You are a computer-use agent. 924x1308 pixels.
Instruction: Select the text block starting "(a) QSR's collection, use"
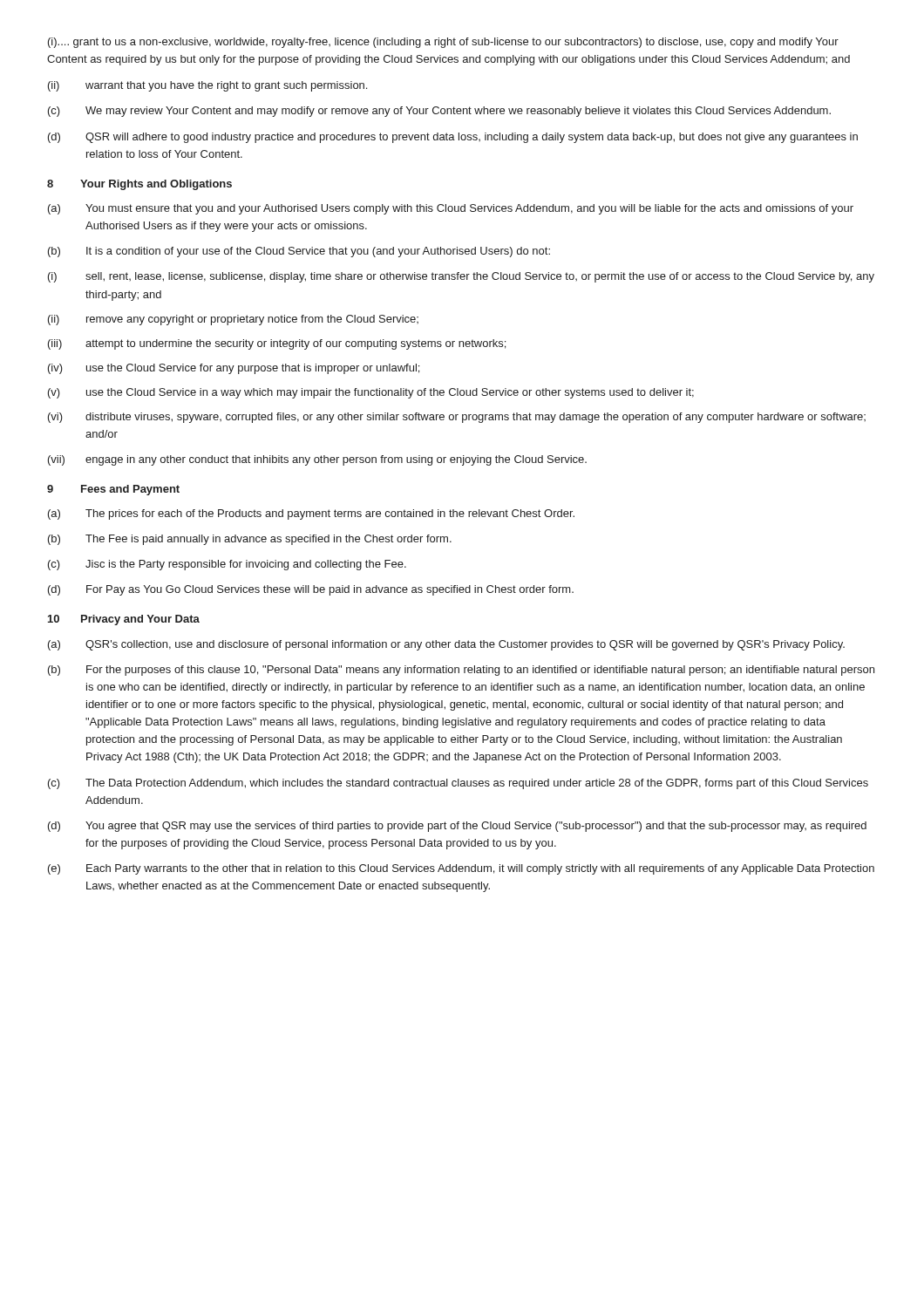click(462, 644)
